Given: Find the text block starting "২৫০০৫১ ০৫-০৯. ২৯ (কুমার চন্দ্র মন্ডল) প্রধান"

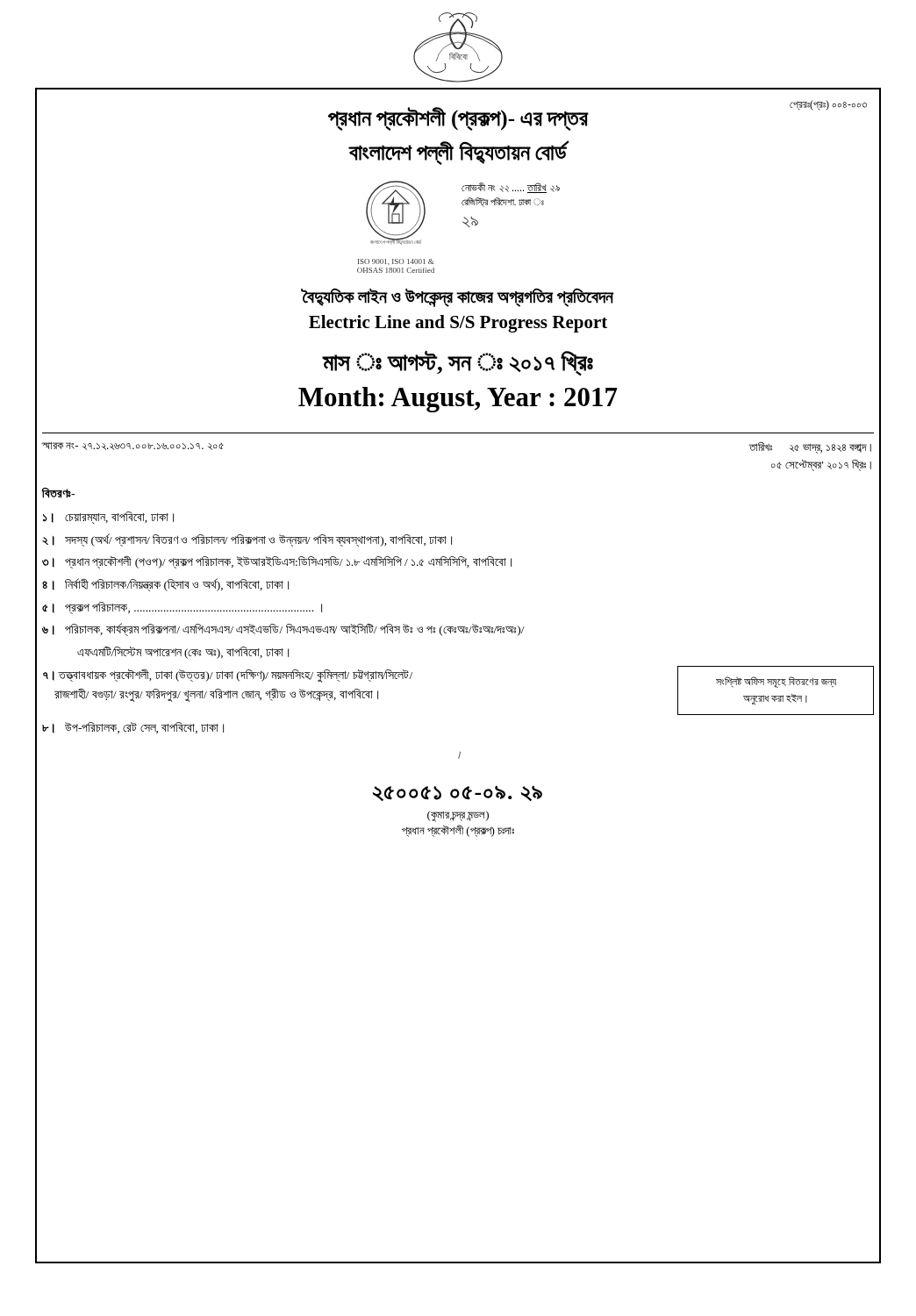Looking at the screenshot, I should click(458, 808).
